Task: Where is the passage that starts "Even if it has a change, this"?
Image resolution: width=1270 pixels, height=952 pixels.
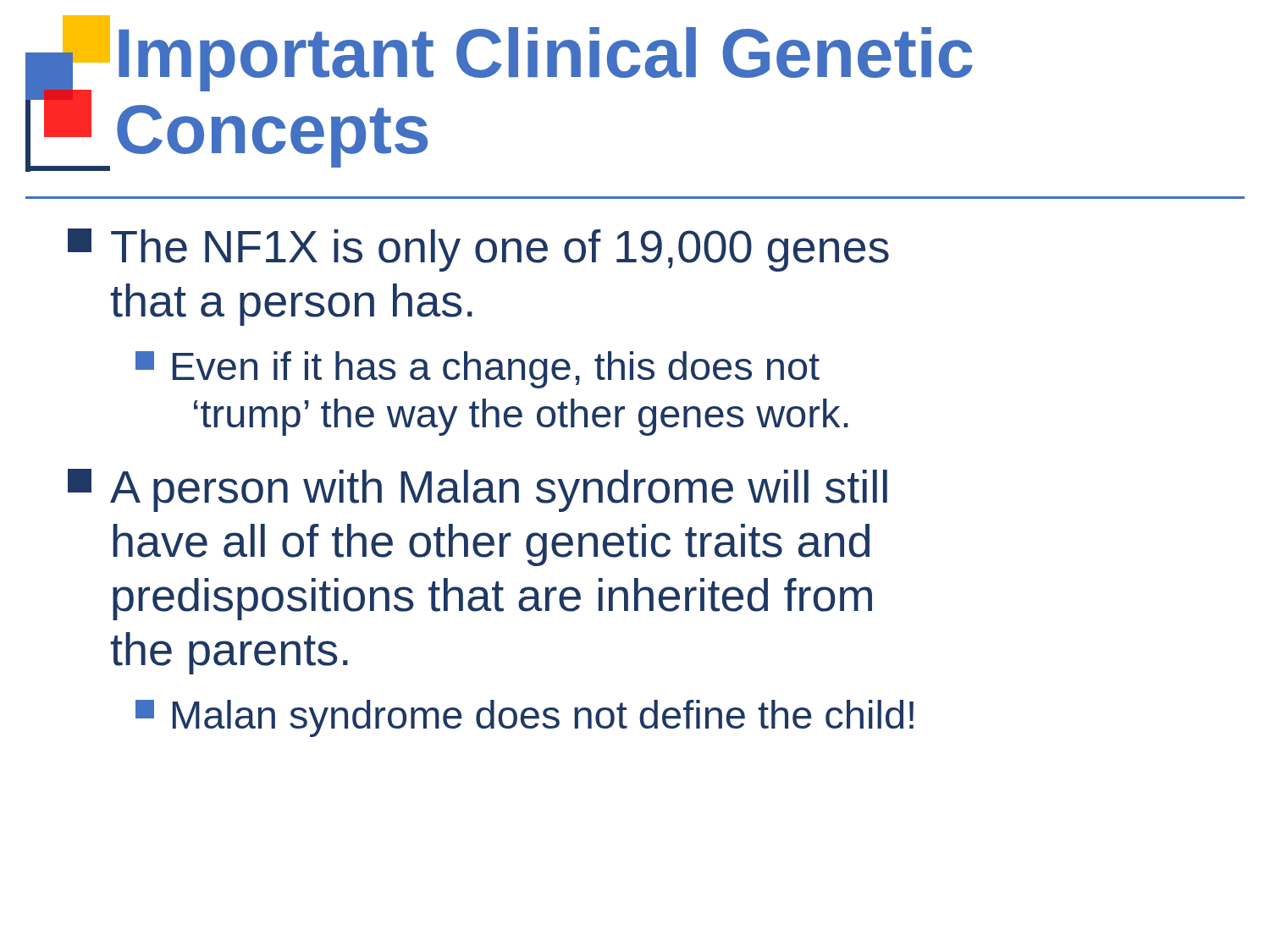Action: (x=493, y=390)
